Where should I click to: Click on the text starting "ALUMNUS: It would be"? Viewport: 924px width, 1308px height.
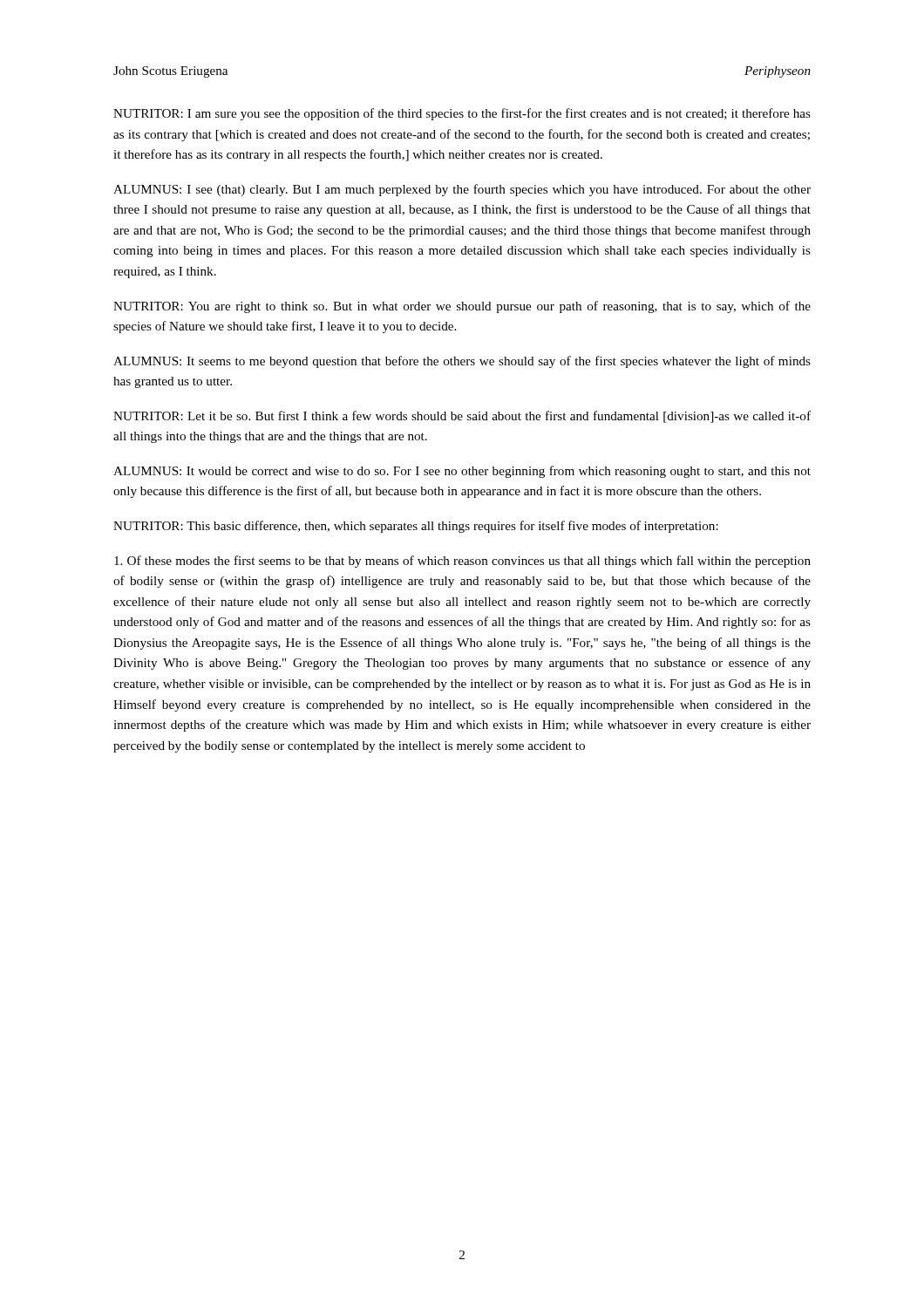[x=462, y=481]
